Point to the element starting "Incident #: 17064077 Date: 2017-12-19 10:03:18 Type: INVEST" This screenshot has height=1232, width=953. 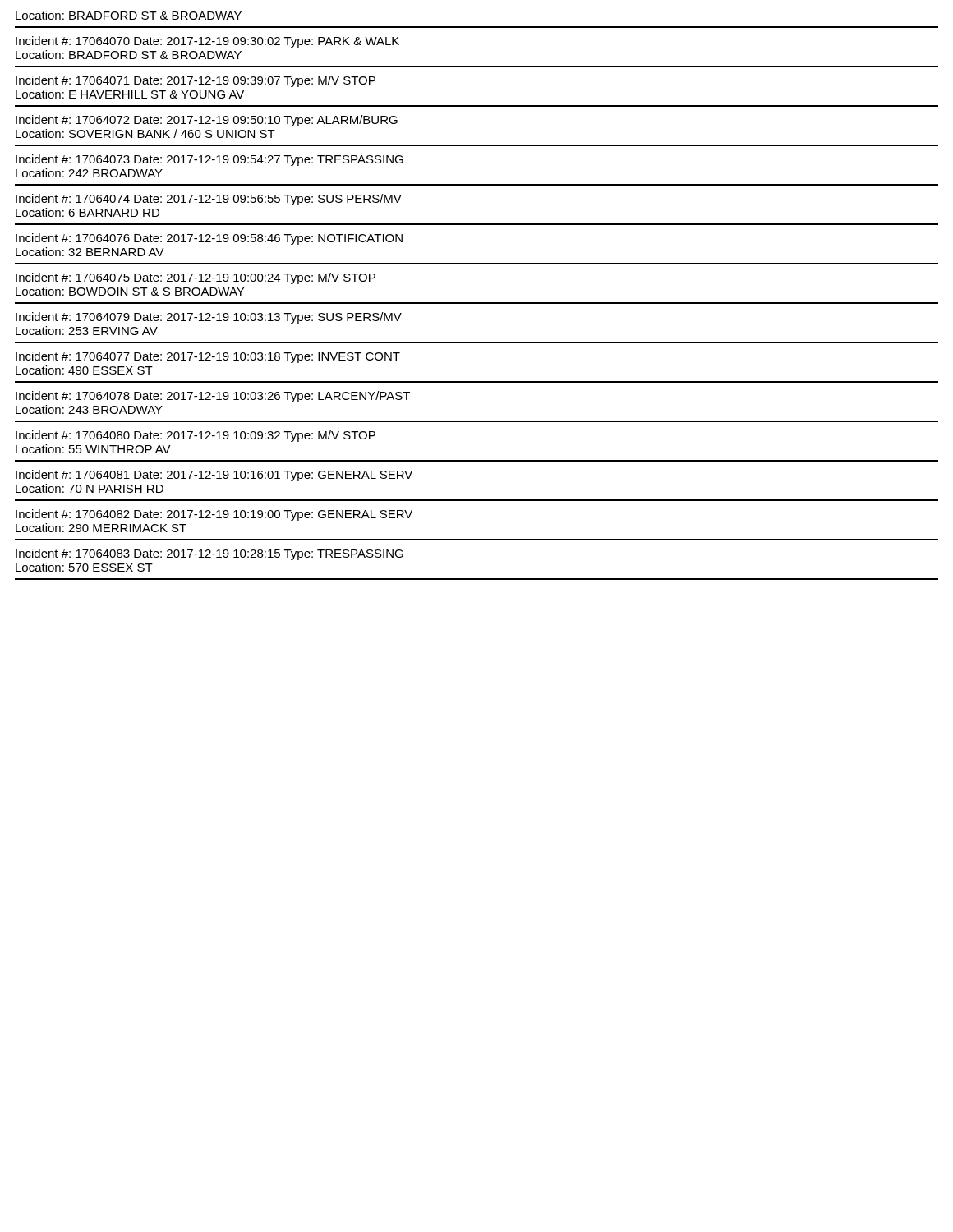208,357
